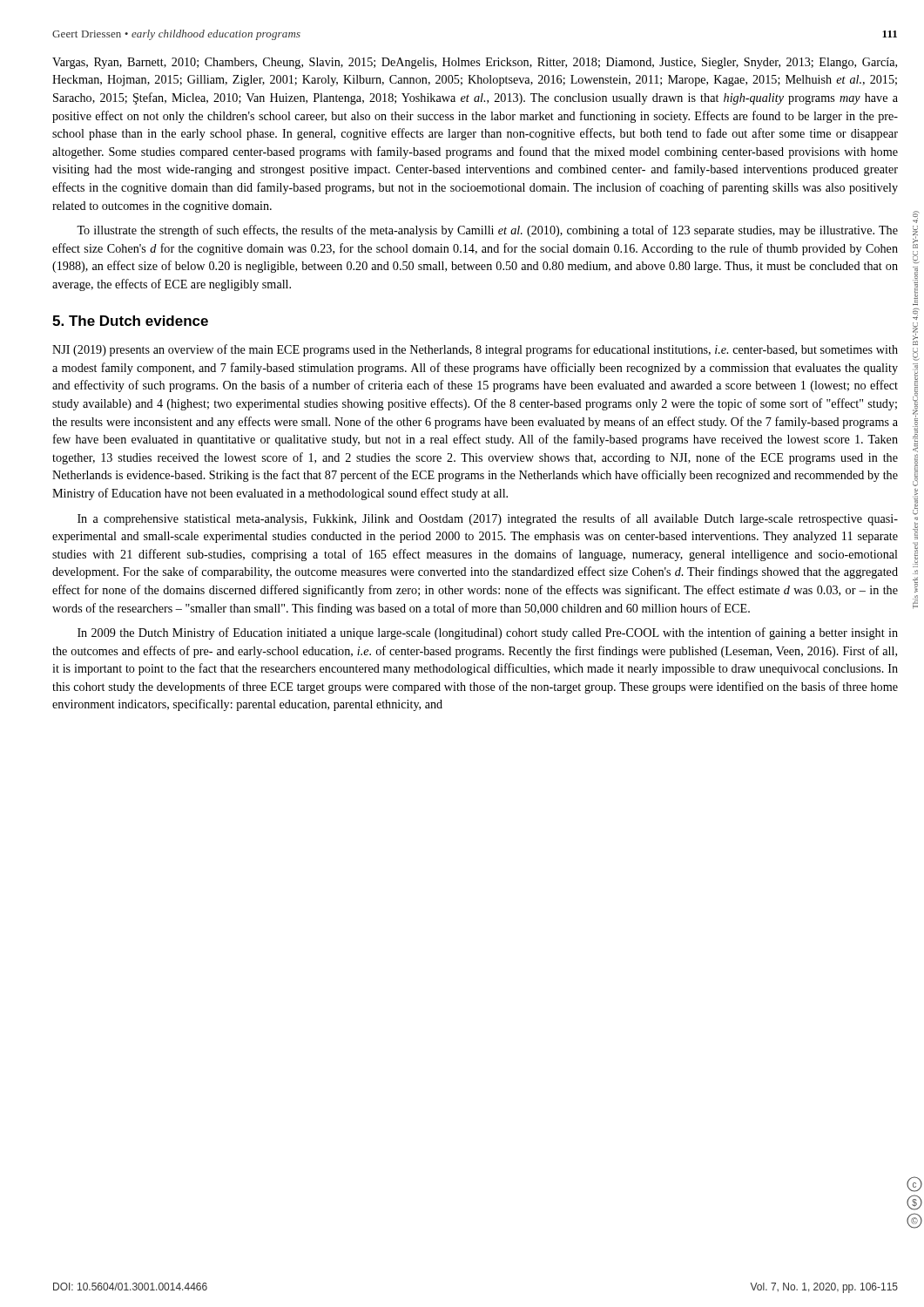This screenshot has height=1307, width=924.
Task: Find the text starting "5. The Dutch evidence"
Action: [130, 321]
